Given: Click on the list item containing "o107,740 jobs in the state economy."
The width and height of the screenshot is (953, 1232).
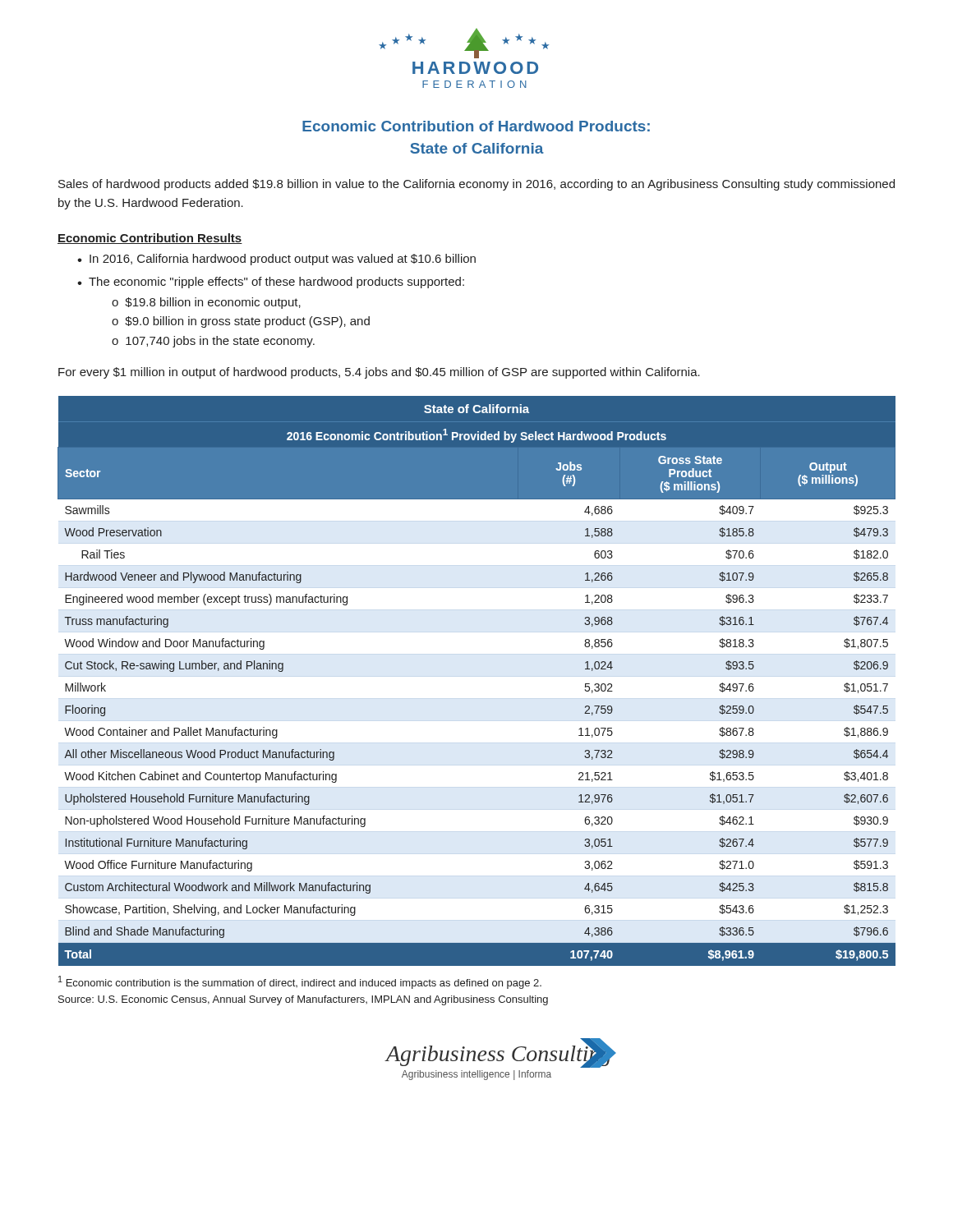Looking at the screenshot, I should [214, 341].
